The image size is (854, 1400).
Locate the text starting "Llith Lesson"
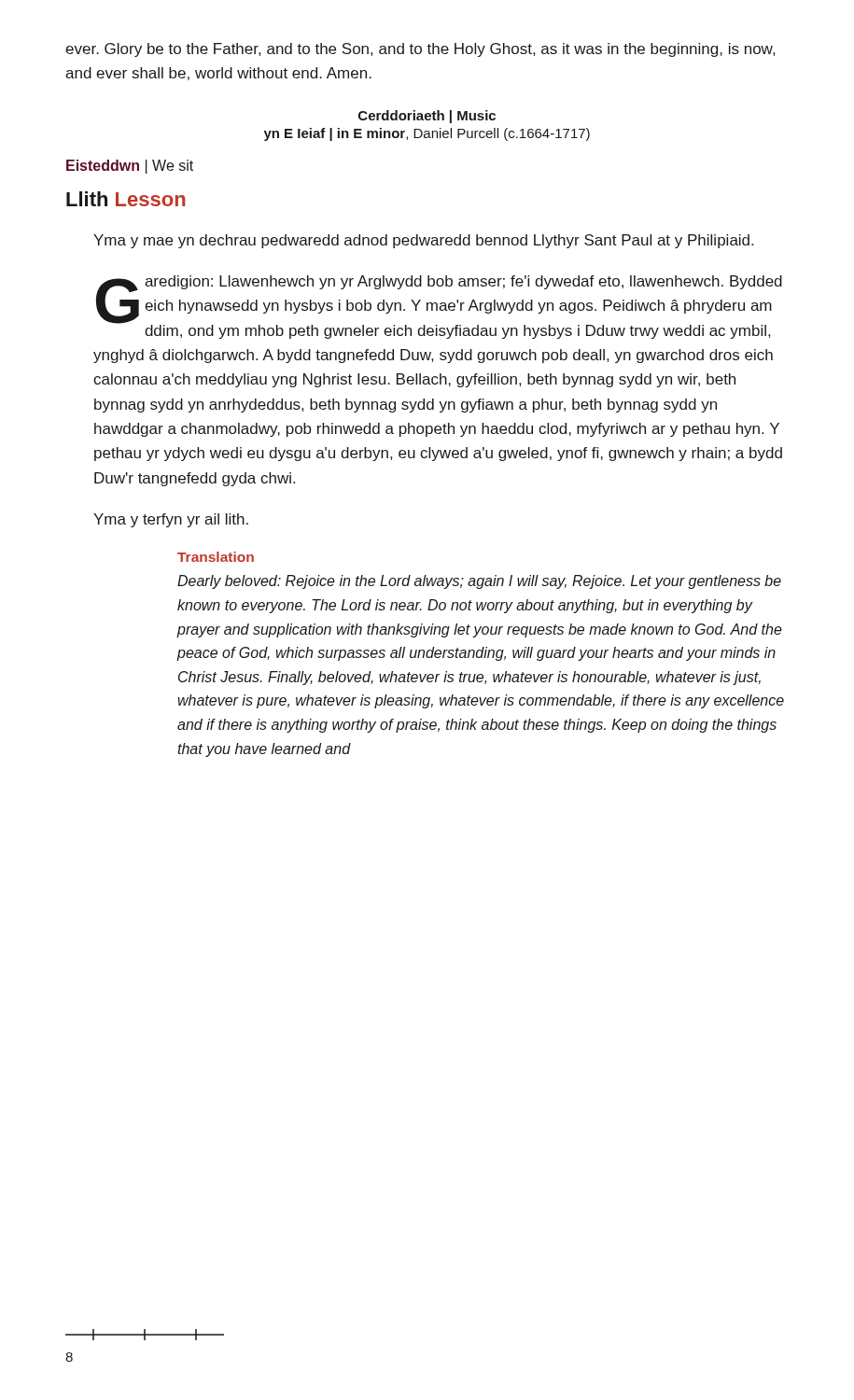pos(126,199)
